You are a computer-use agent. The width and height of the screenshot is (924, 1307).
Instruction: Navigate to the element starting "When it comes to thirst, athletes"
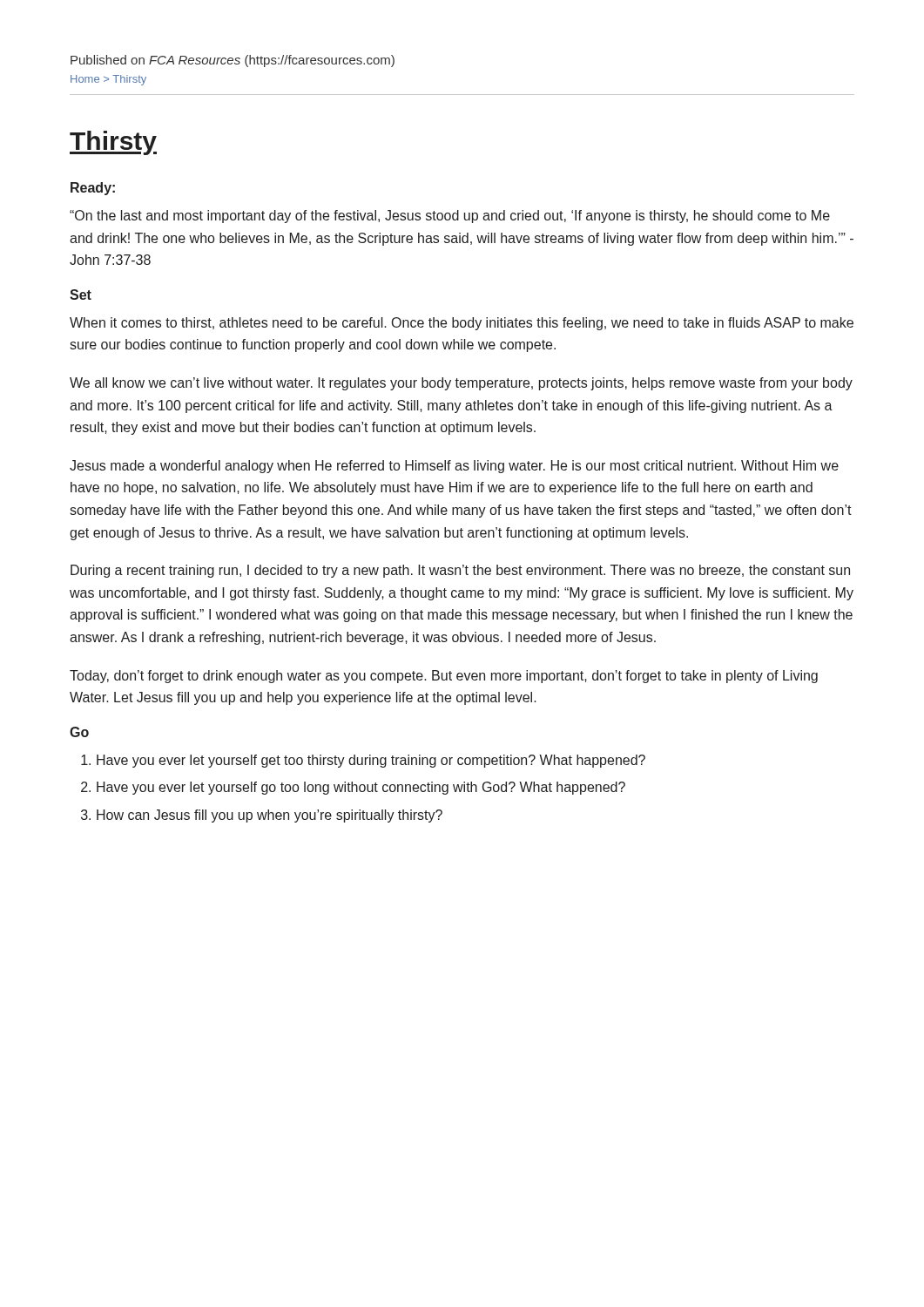coord(462,334)
